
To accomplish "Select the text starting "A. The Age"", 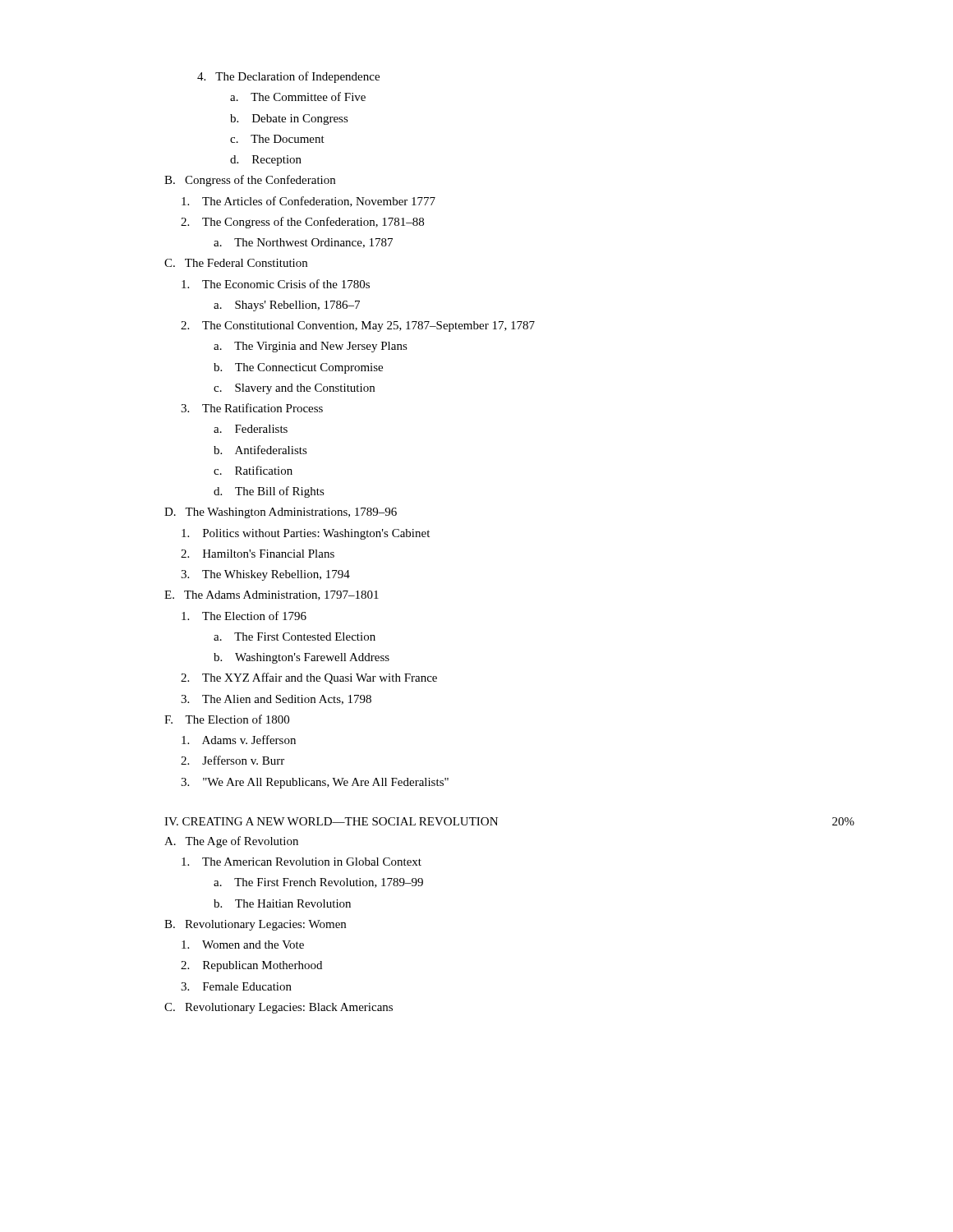I will coord(231,841).
